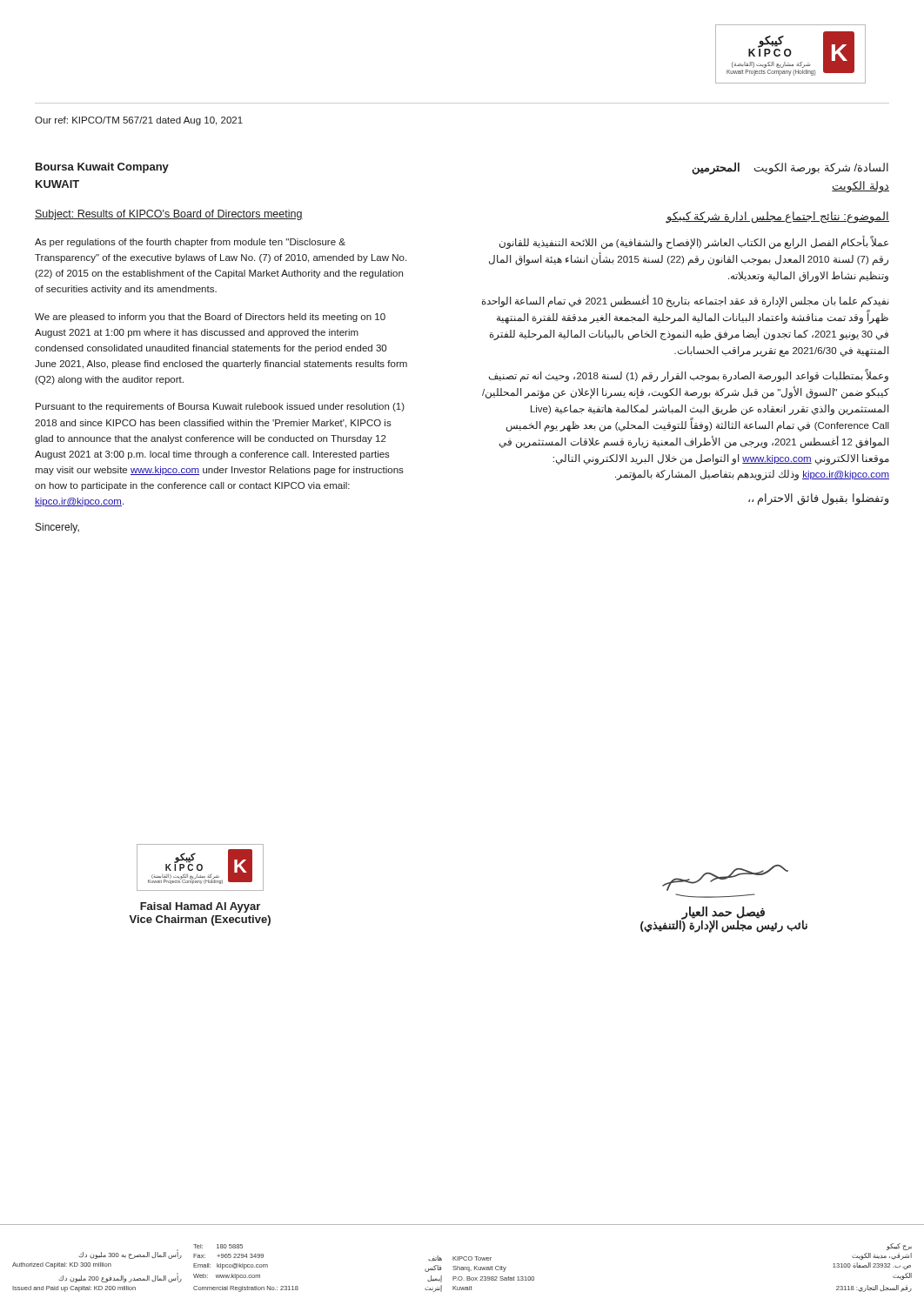924x1305 pixels.
Task: Find "وتفضلوا بقبول فائق الاحترام ،،" on this page
Action: (818, 499)
